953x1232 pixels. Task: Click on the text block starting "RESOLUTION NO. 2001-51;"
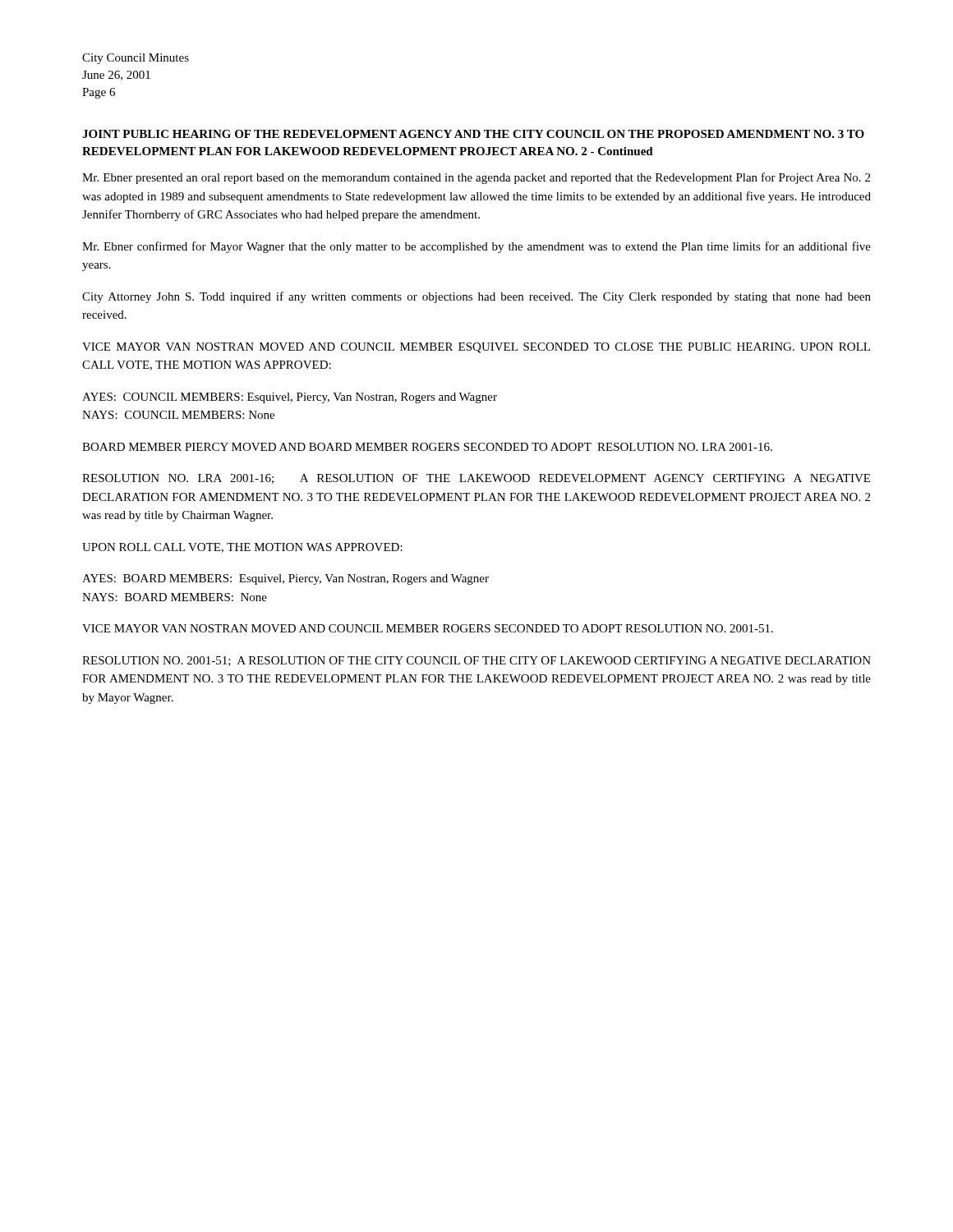click(x=476, y=678)
